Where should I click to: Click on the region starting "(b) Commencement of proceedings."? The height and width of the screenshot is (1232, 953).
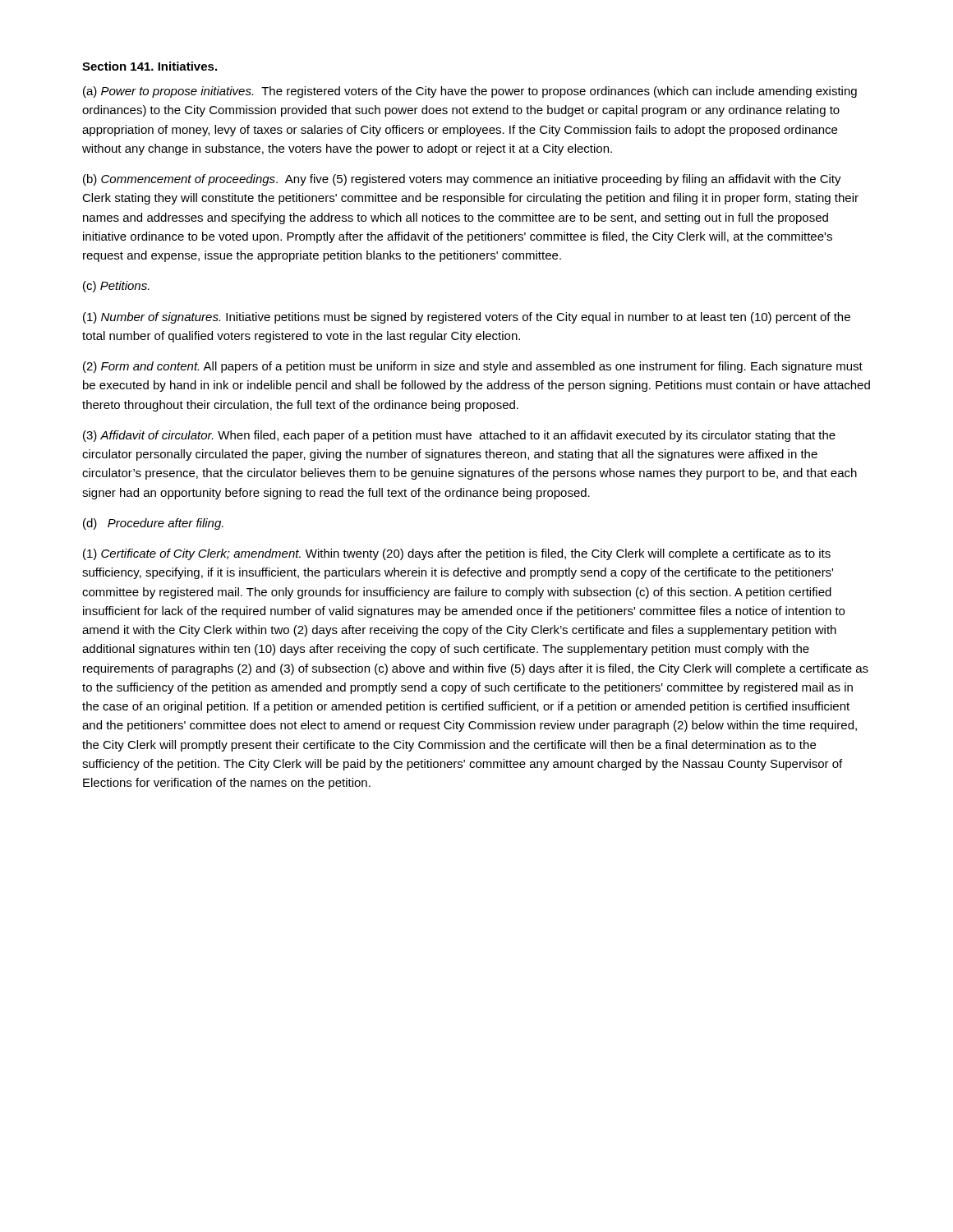470,217
